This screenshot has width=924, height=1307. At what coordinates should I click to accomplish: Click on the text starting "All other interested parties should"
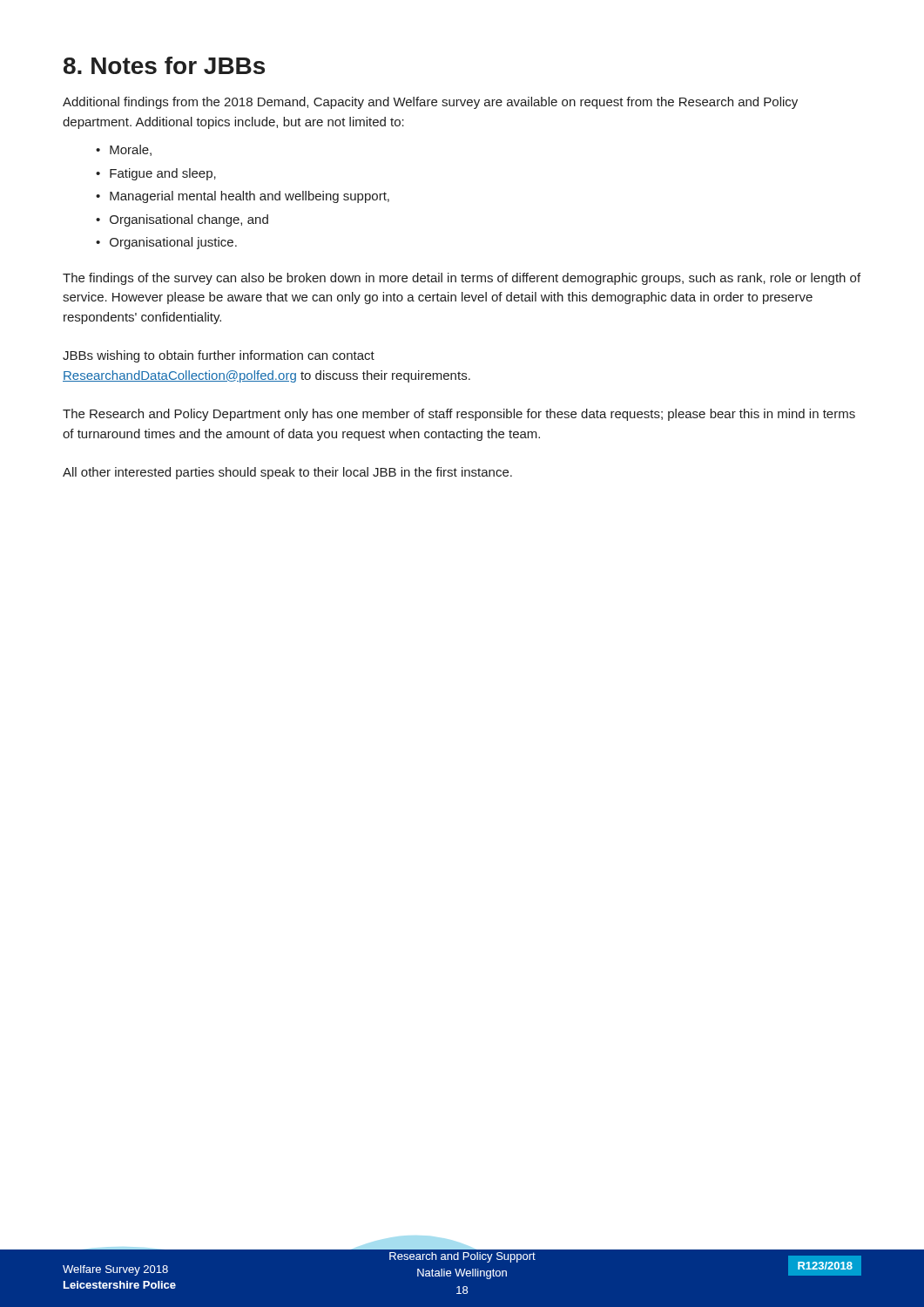tap(288, 472)
